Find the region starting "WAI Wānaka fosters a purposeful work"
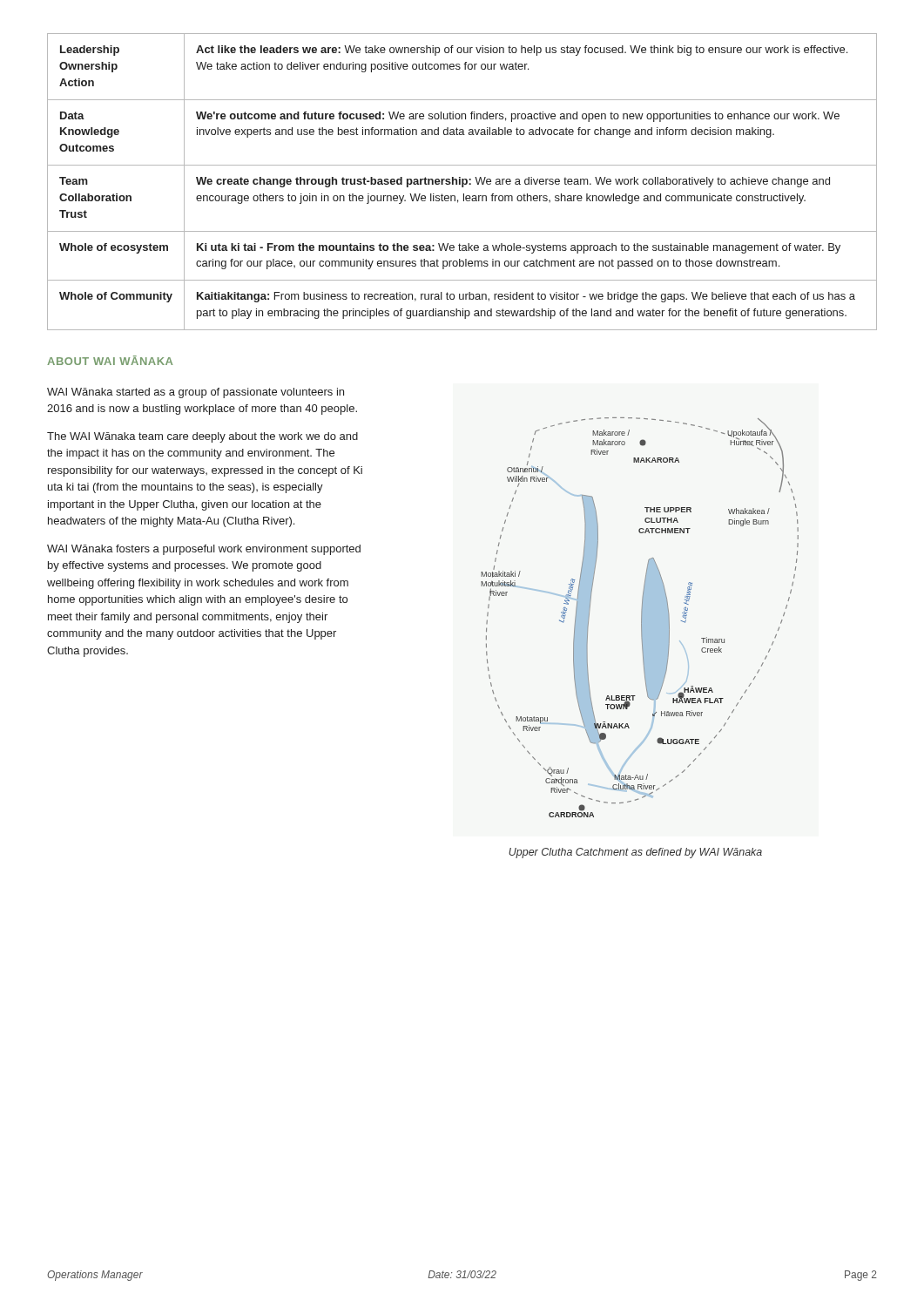 (208, 600)
